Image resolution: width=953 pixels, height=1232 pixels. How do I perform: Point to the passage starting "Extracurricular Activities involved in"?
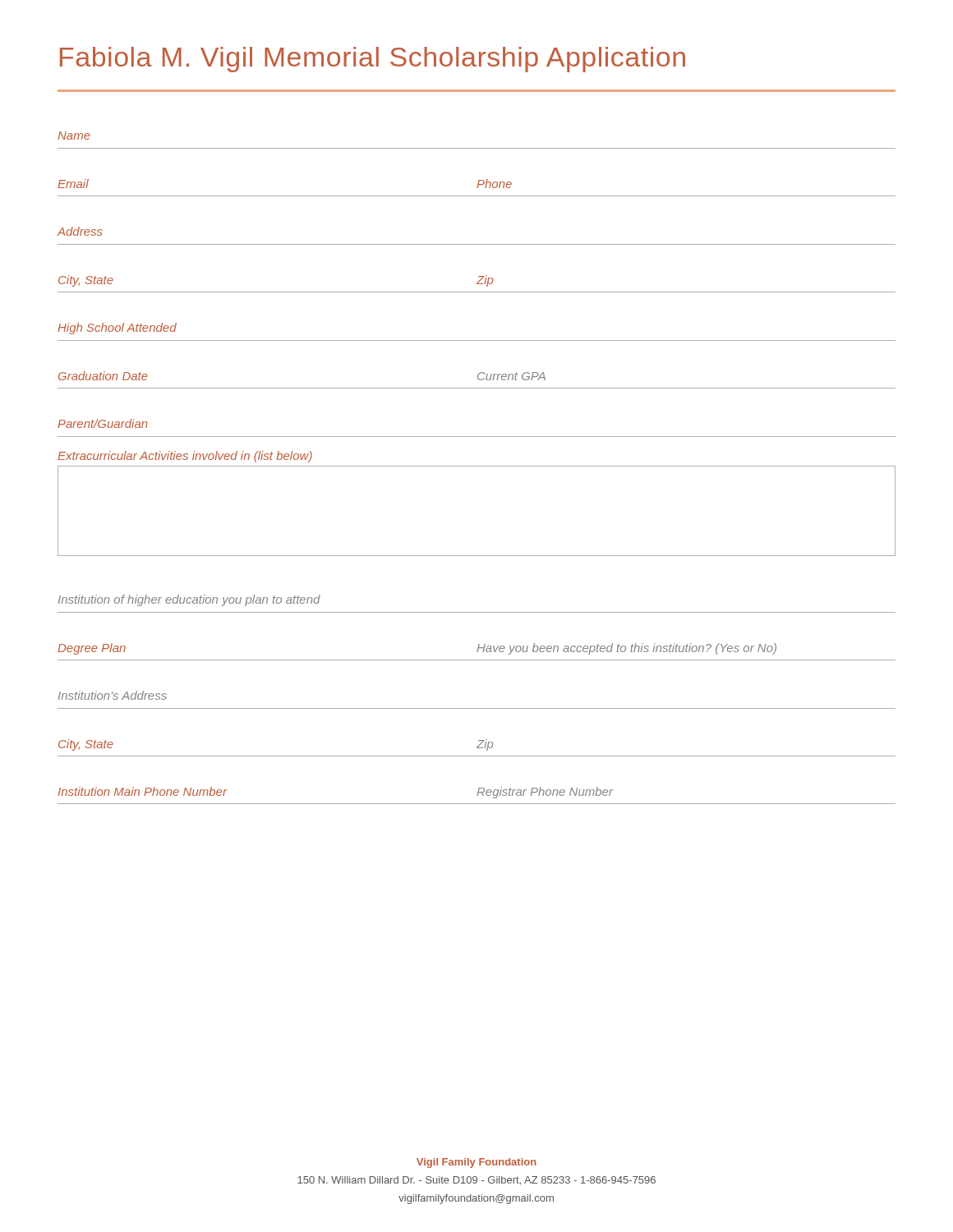(x=476, y=496)
